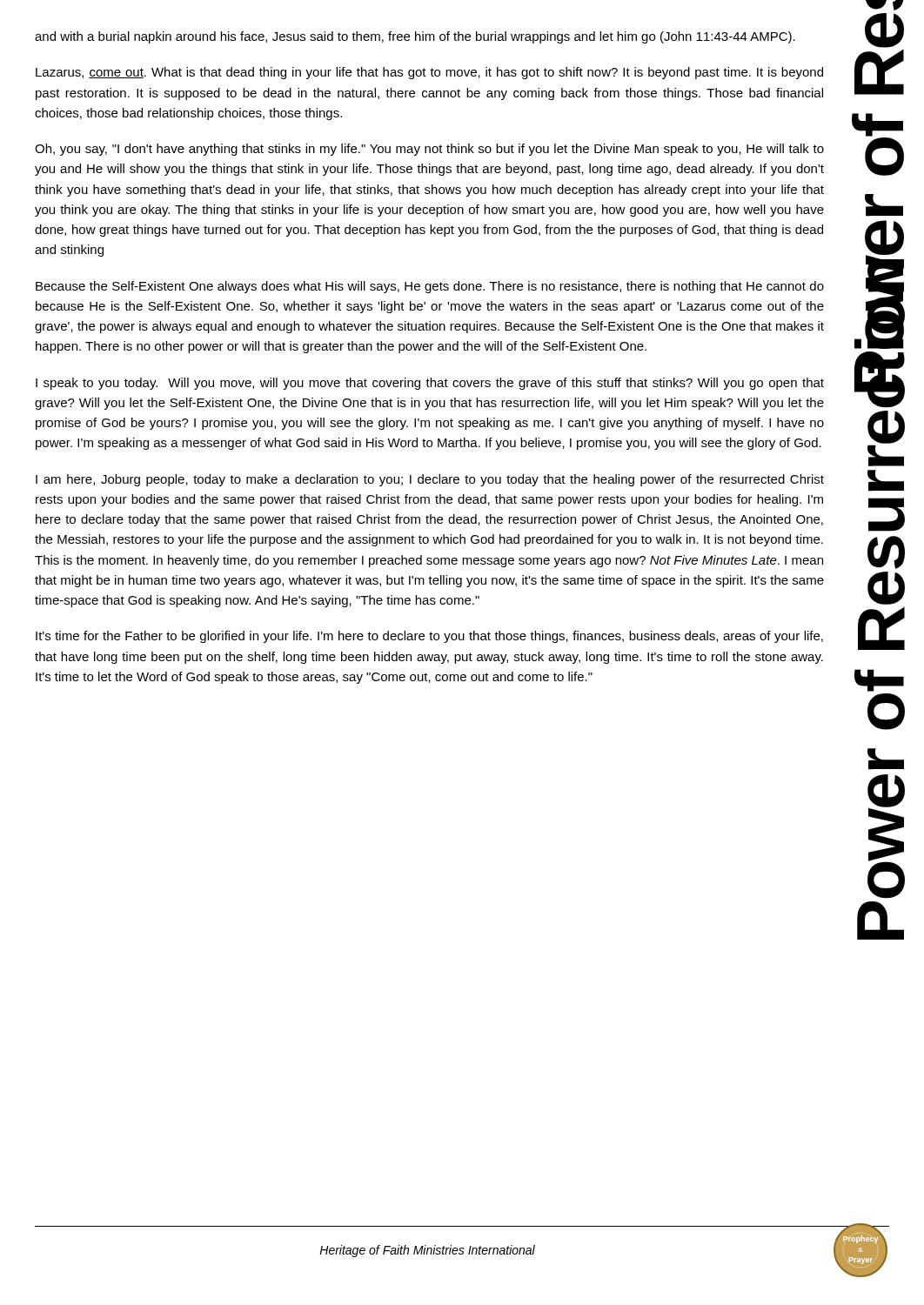Click where it says "Power of Resurrection"
The width and height of the screenshot is (924, 1305).
point(878,605)
